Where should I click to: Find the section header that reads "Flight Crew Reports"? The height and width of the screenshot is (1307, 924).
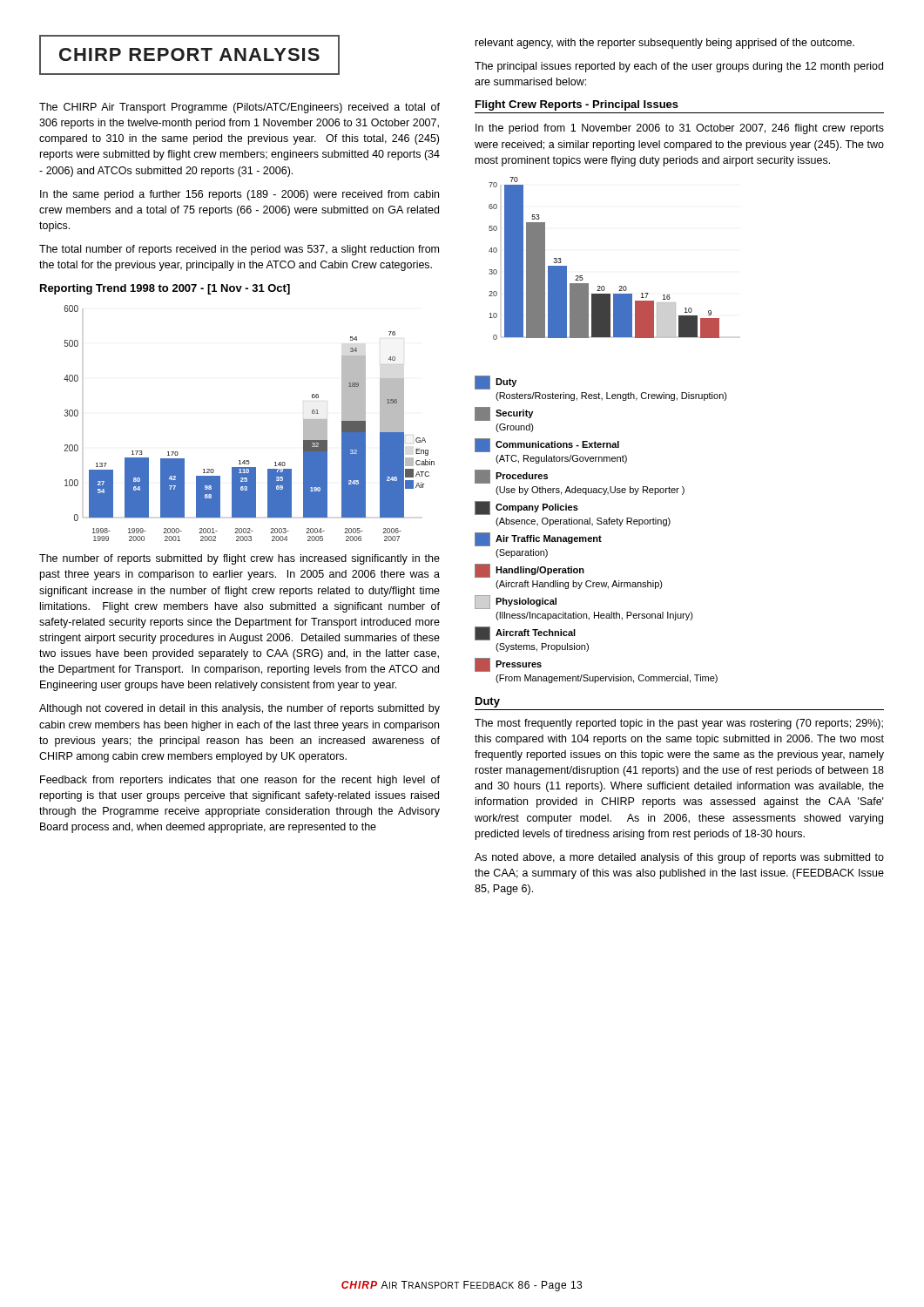(x=577, y=104)
